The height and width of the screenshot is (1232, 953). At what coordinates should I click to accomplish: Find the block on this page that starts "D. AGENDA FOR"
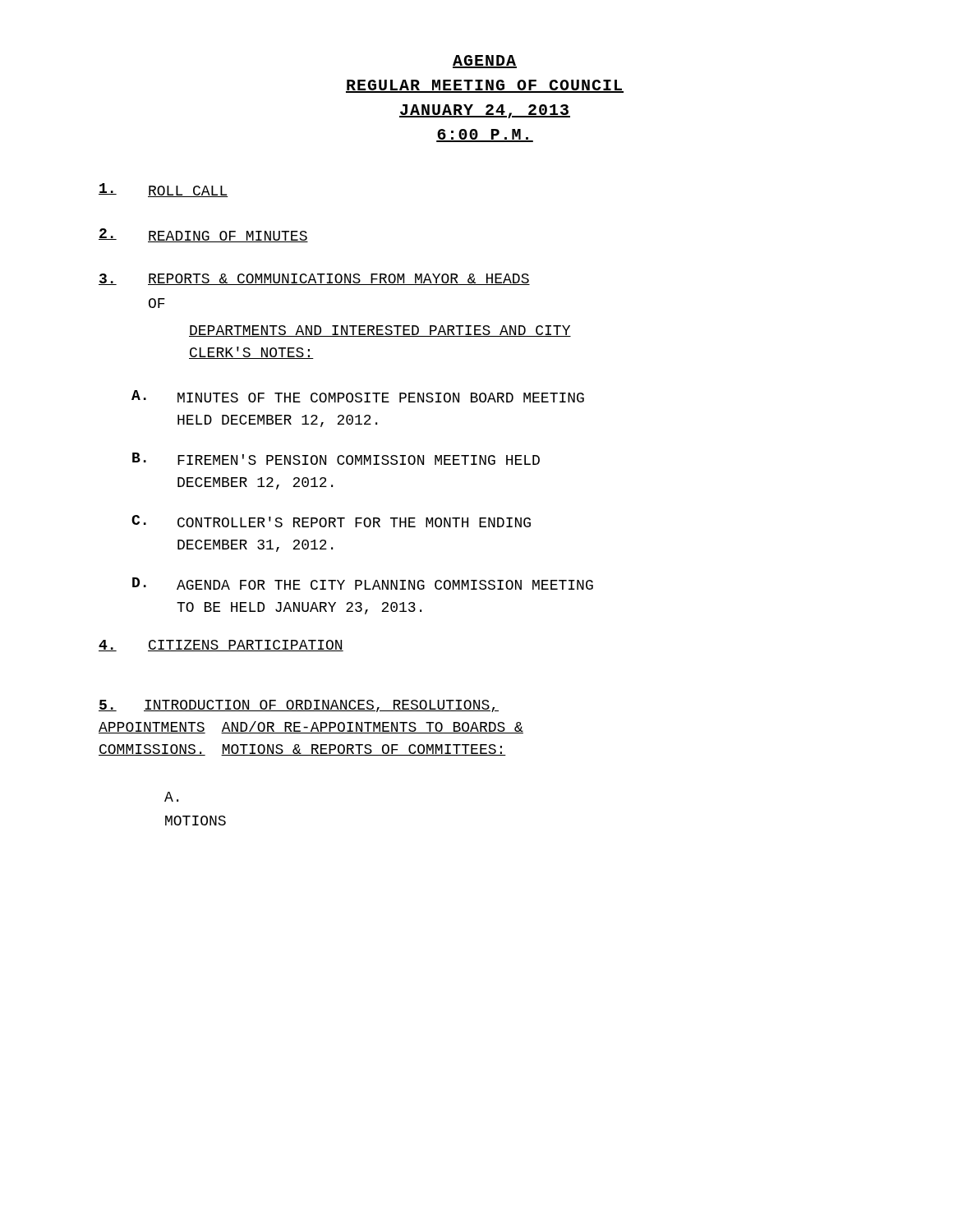point(363,597)
